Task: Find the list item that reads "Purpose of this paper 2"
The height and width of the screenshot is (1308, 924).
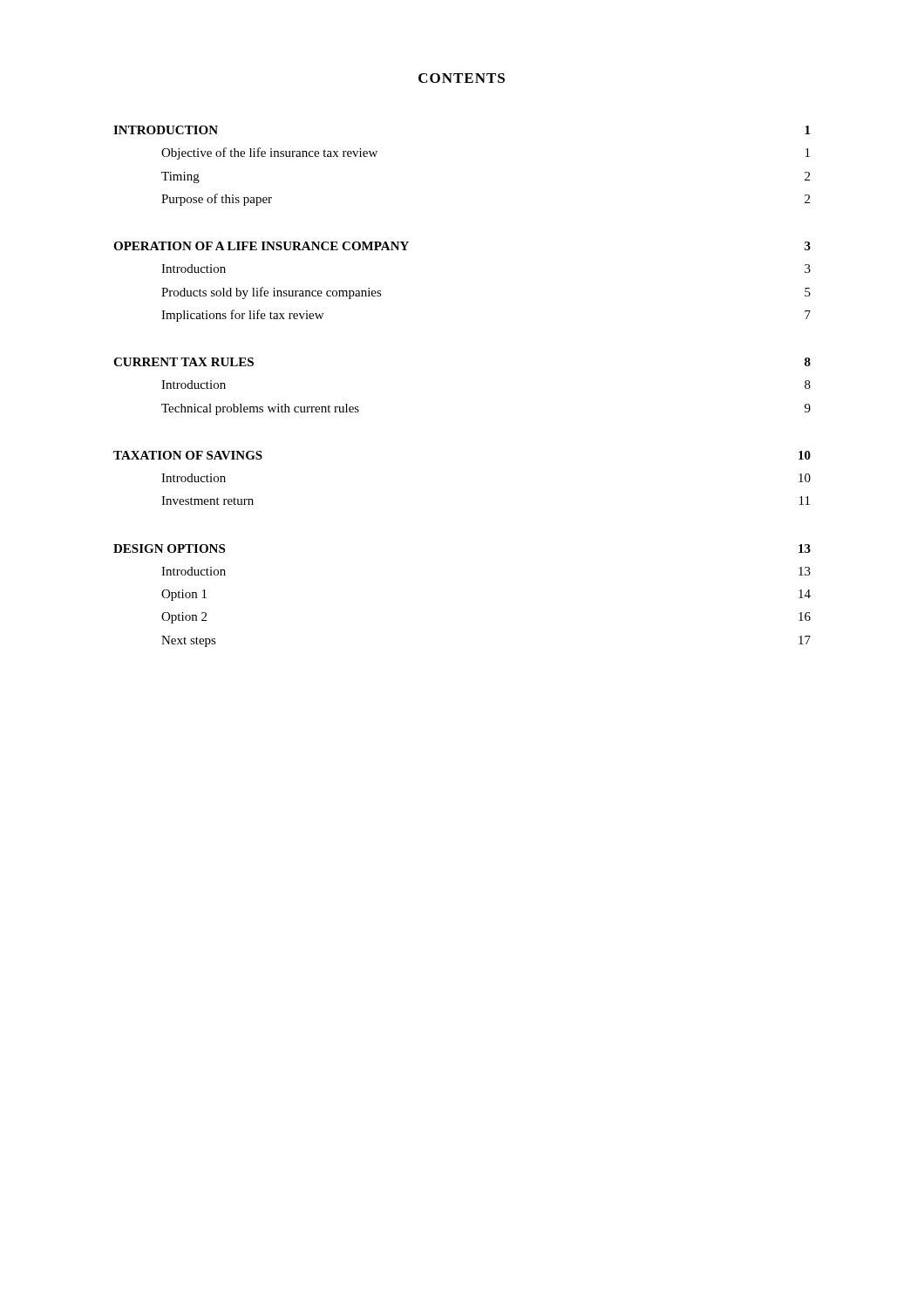Action: [x=216, y=199]
